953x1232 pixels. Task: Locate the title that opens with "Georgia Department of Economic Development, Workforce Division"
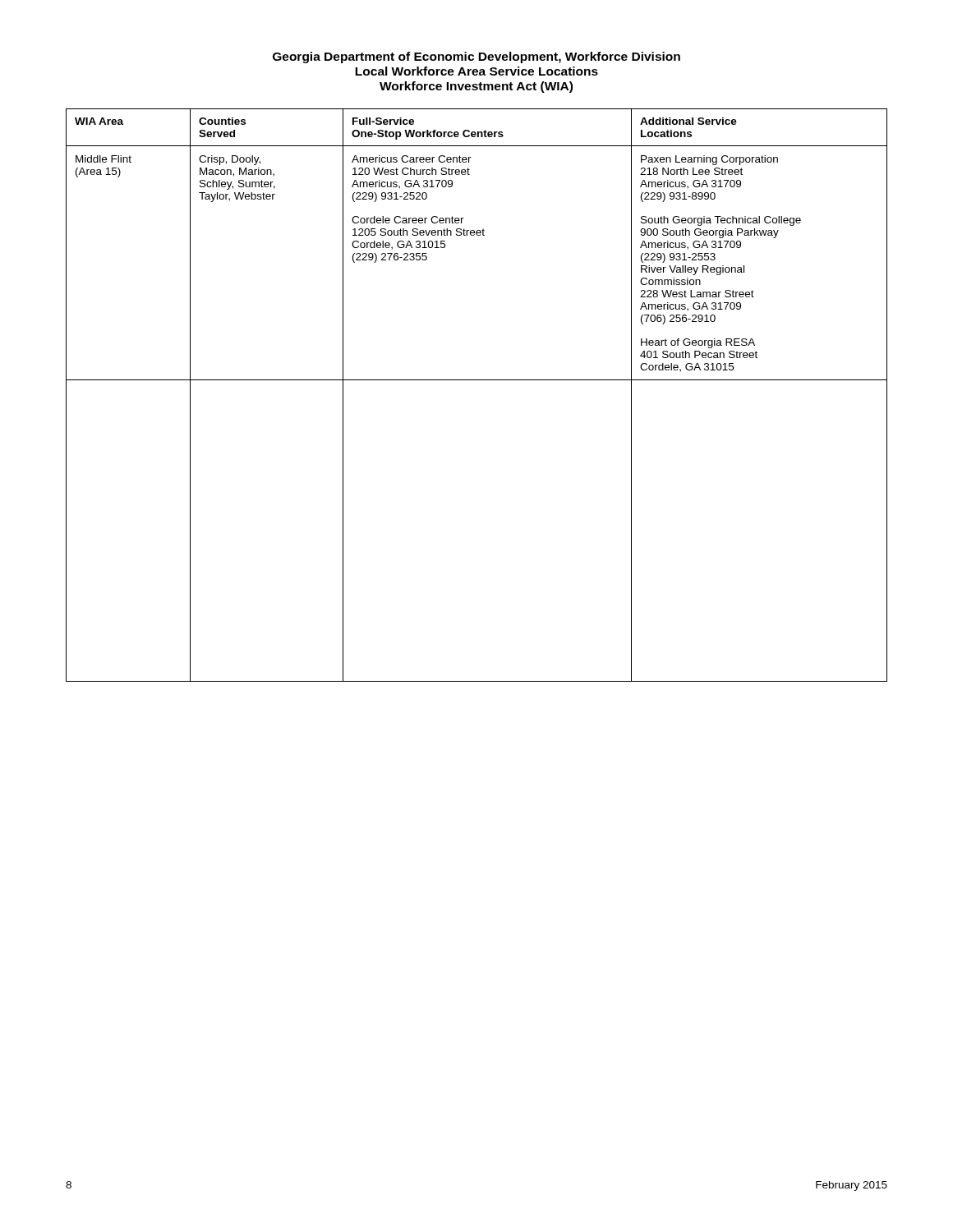click(x=476, y=71)
